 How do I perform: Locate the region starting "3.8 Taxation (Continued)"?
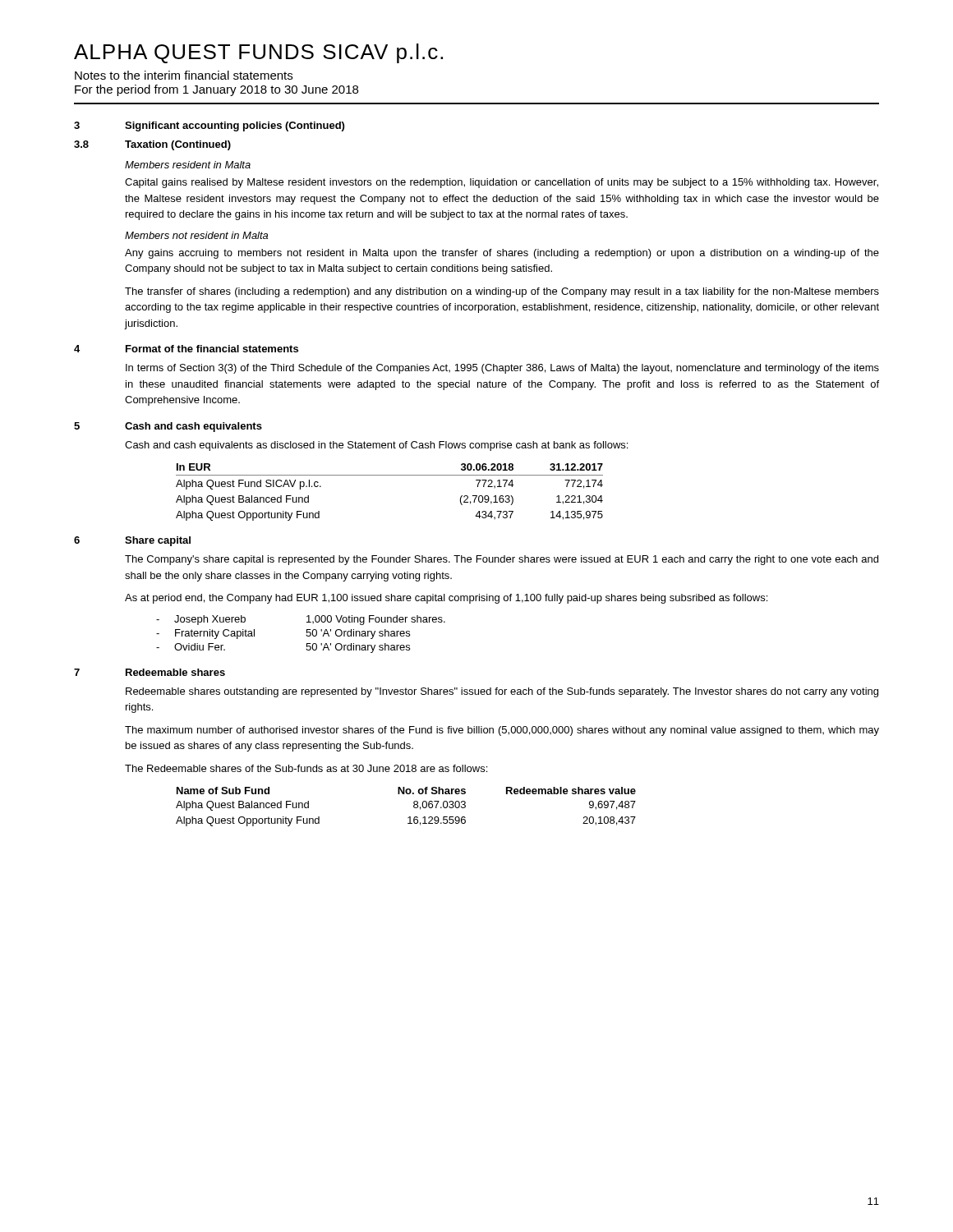152,144
